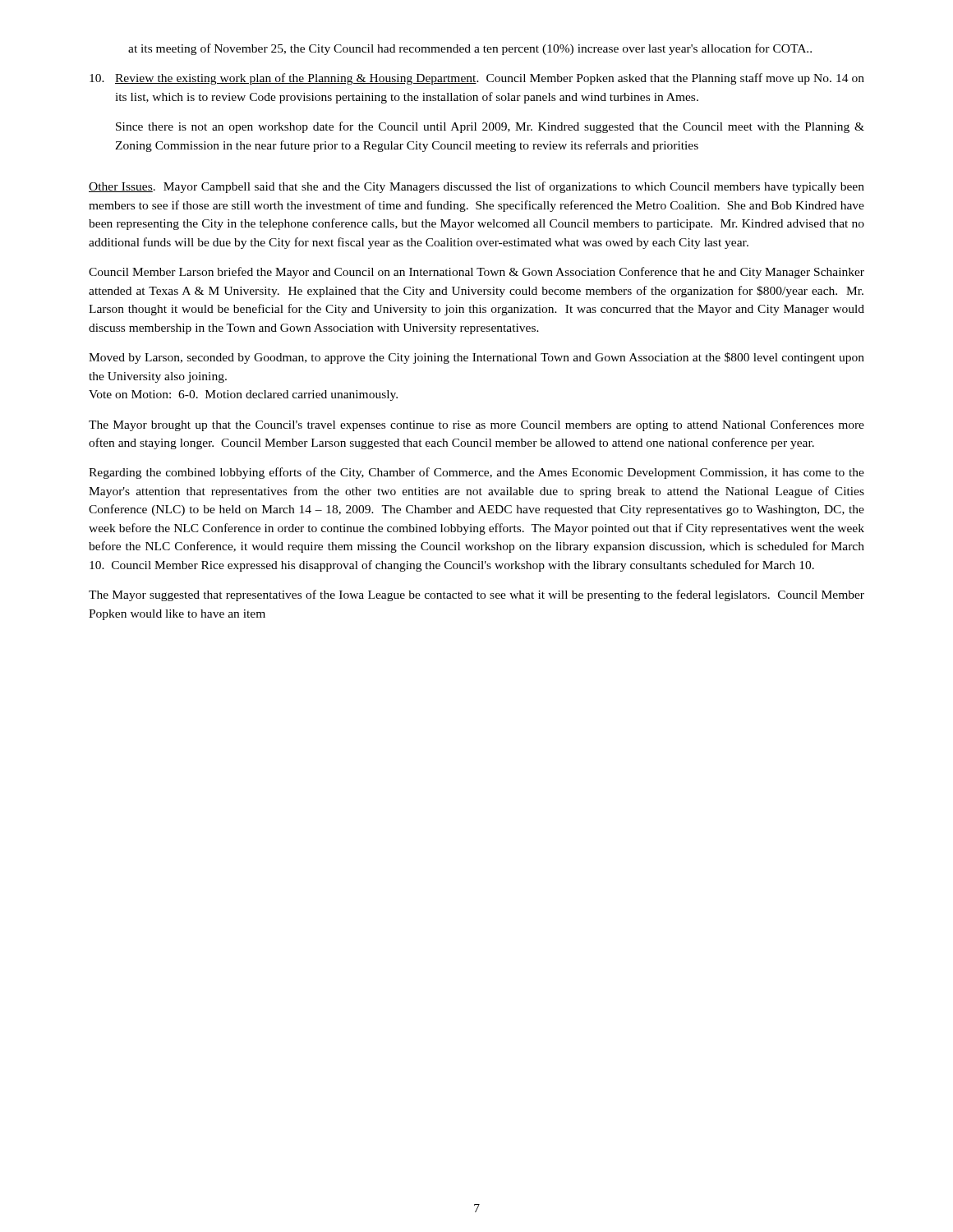Click on the passage starting "at its meeting of November 25, the City"
This screenshot has width=953, height=1232.
pyautogui.click(x=496, y=49)
